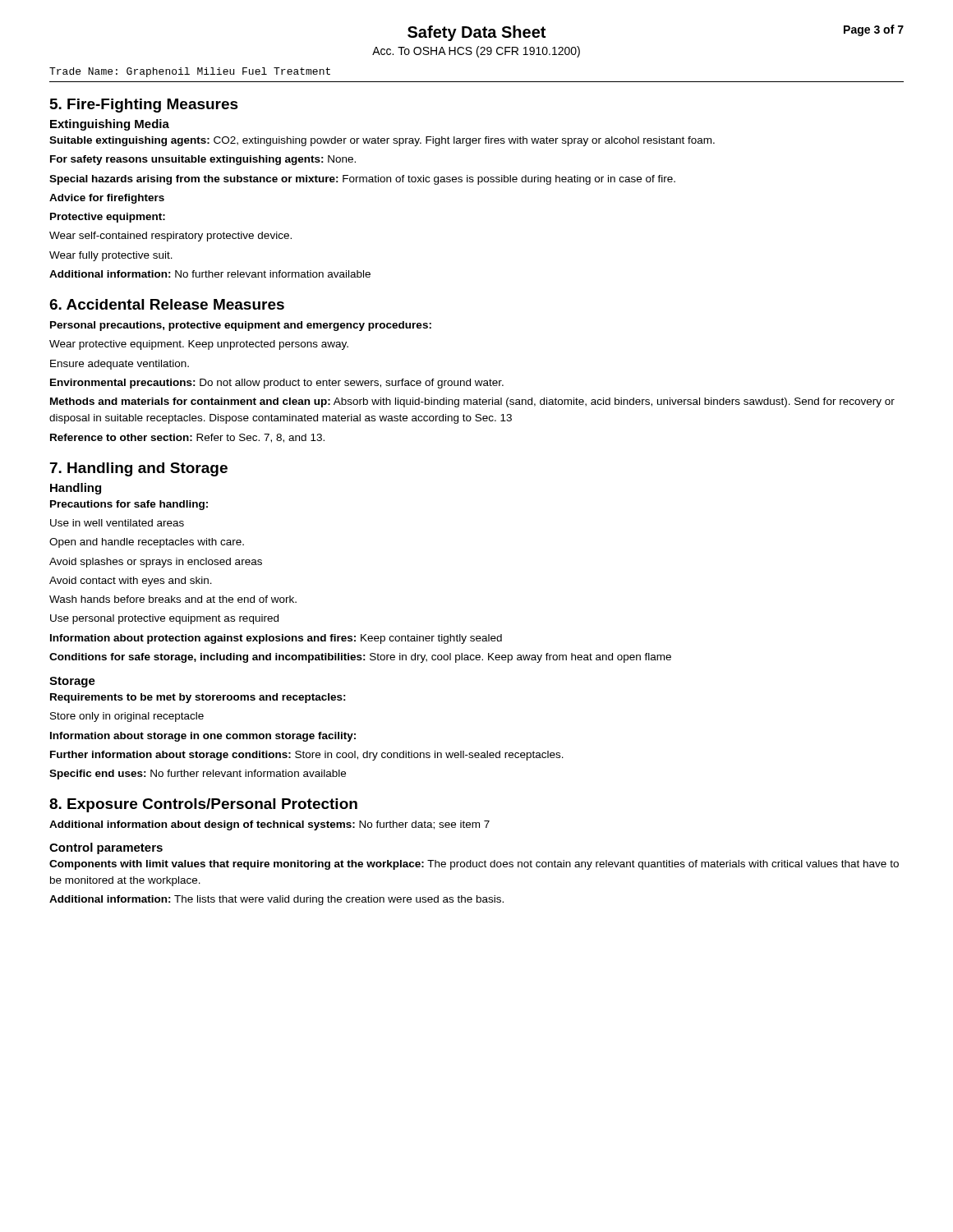
Task: Find the text block that reads "Reference to other section: Refer to Sec."
Action: [x=187, y=438]
